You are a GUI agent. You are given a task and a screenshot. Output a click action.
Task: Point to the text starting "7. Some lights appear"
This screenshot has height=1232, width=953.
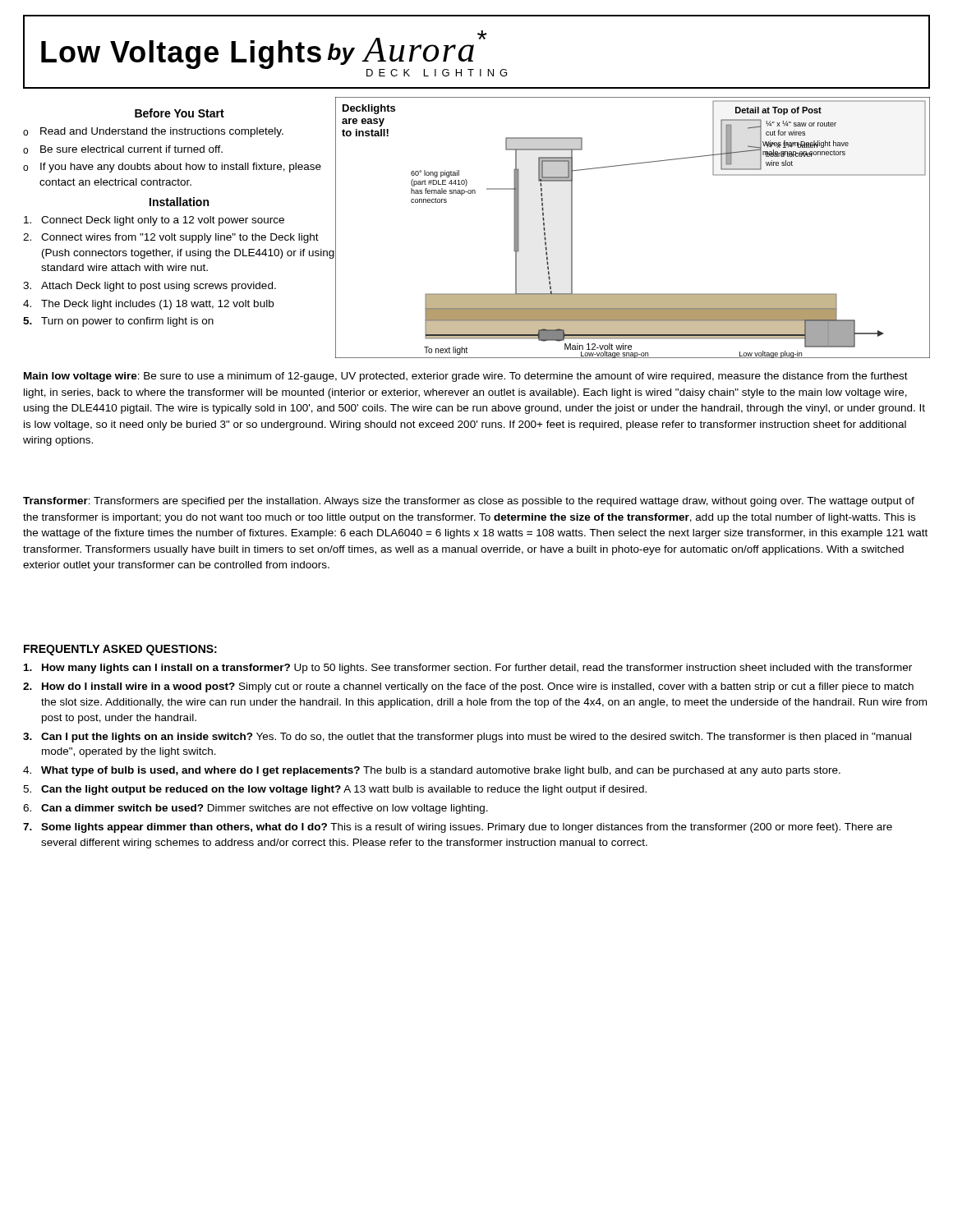[x=476, y=835]
